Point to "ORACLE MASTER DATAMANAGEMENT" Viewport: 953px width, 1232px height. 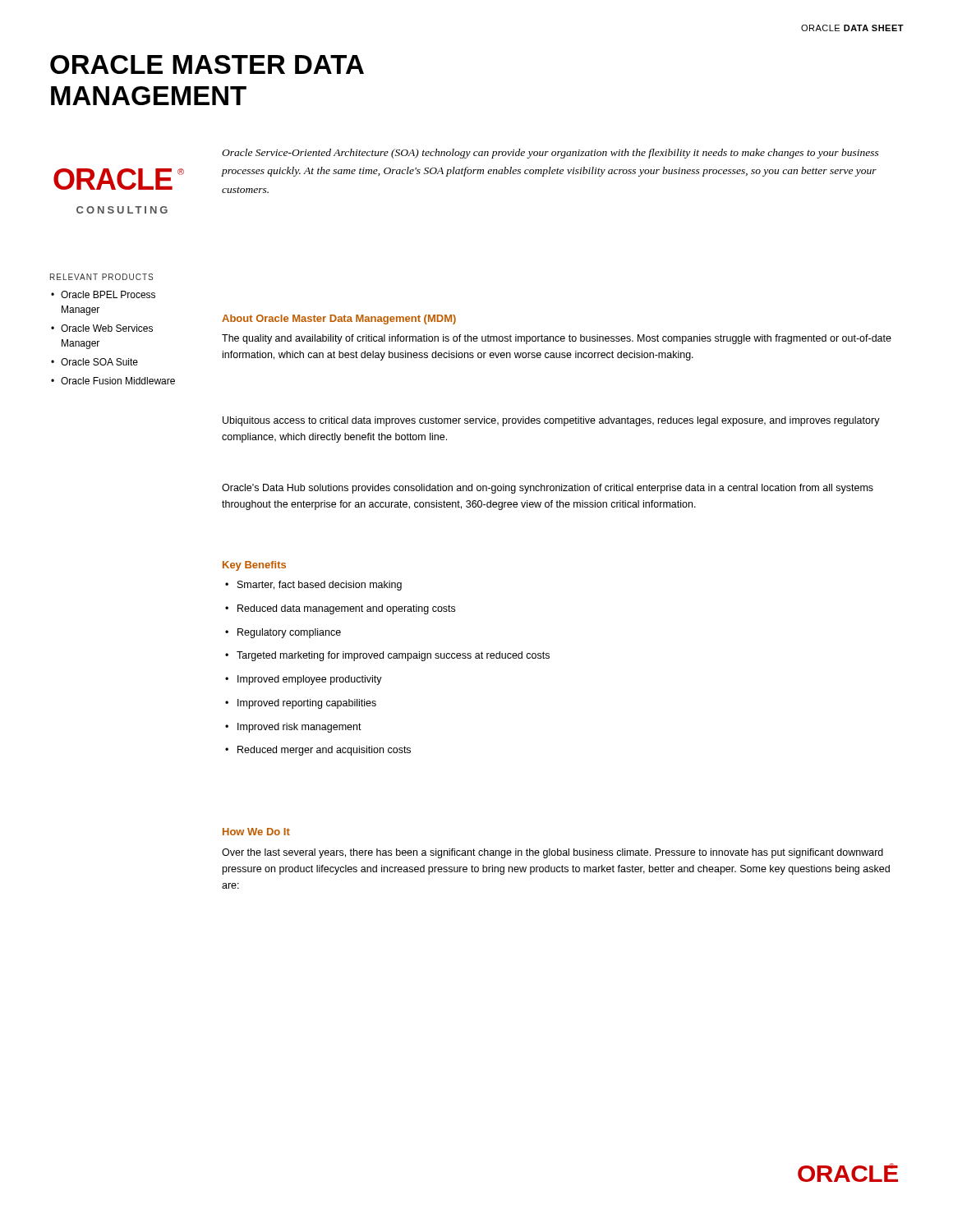tap(207, 80)
